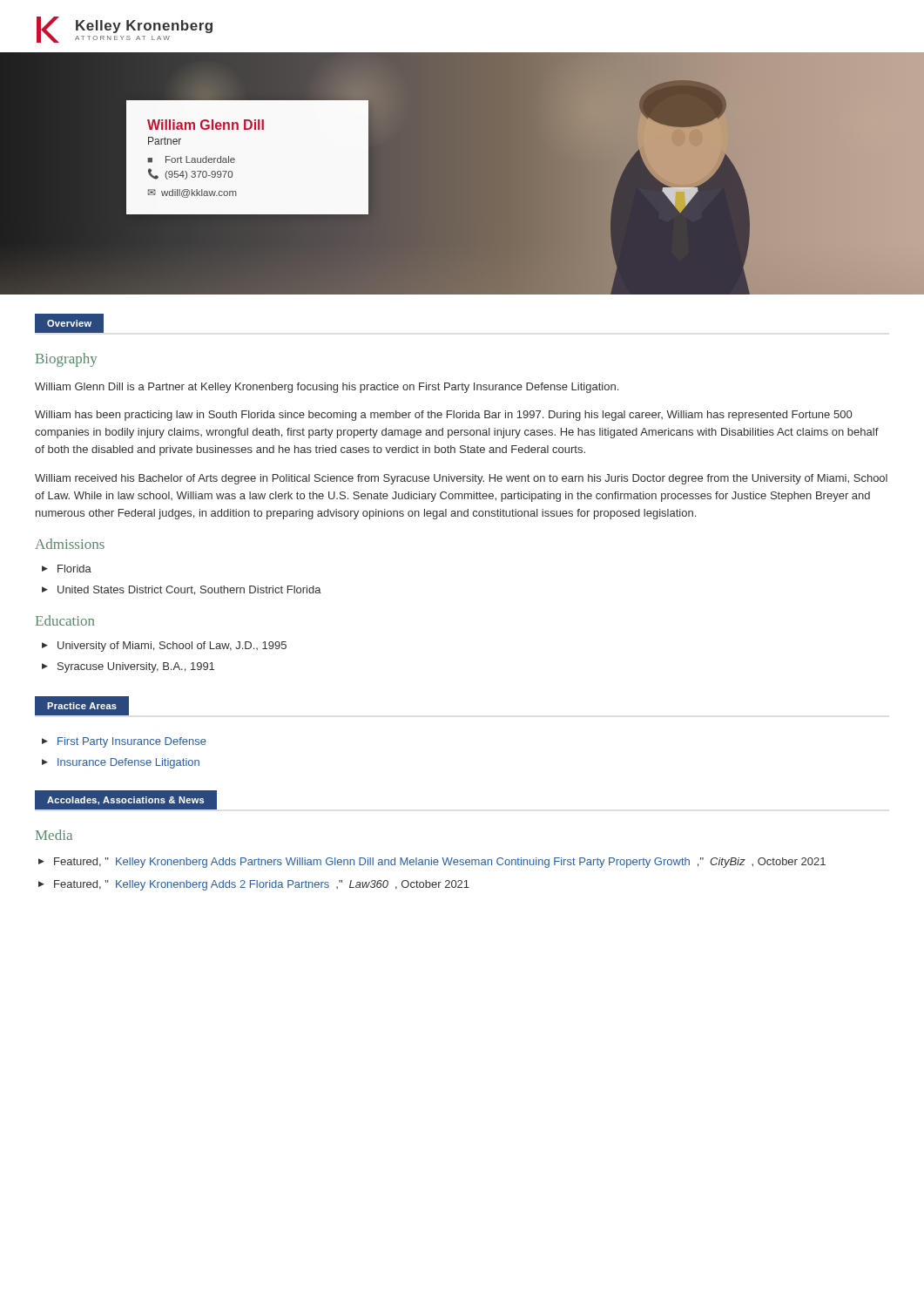The image size is (924, 1307).
Task: Locate the passage starting "Insurance Defense Litigation"
Action: click(x=128, y=763)
